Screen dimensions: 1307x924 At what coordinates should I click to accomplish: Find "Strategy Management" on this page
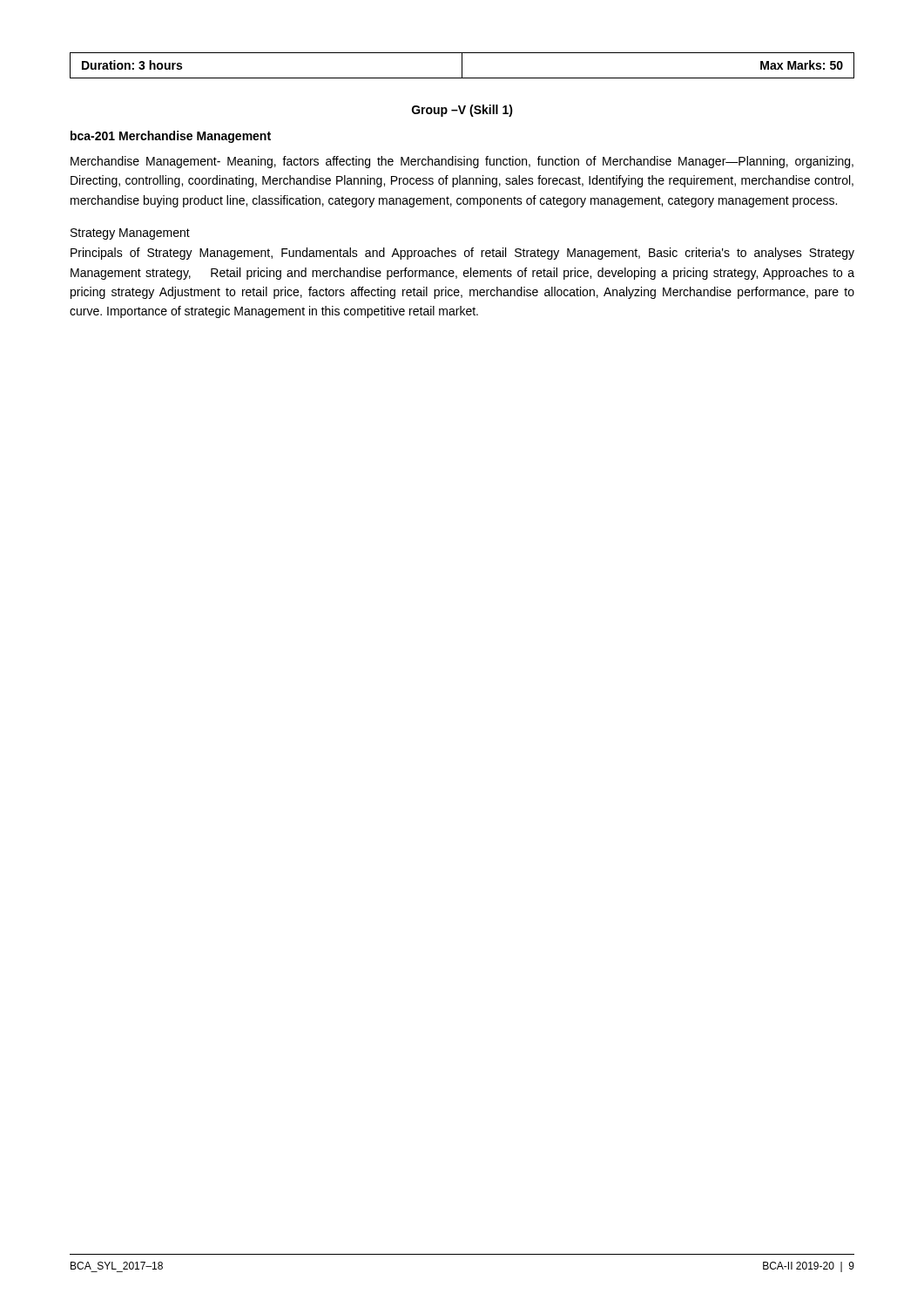pyautogui.click(x=130, y=233)
